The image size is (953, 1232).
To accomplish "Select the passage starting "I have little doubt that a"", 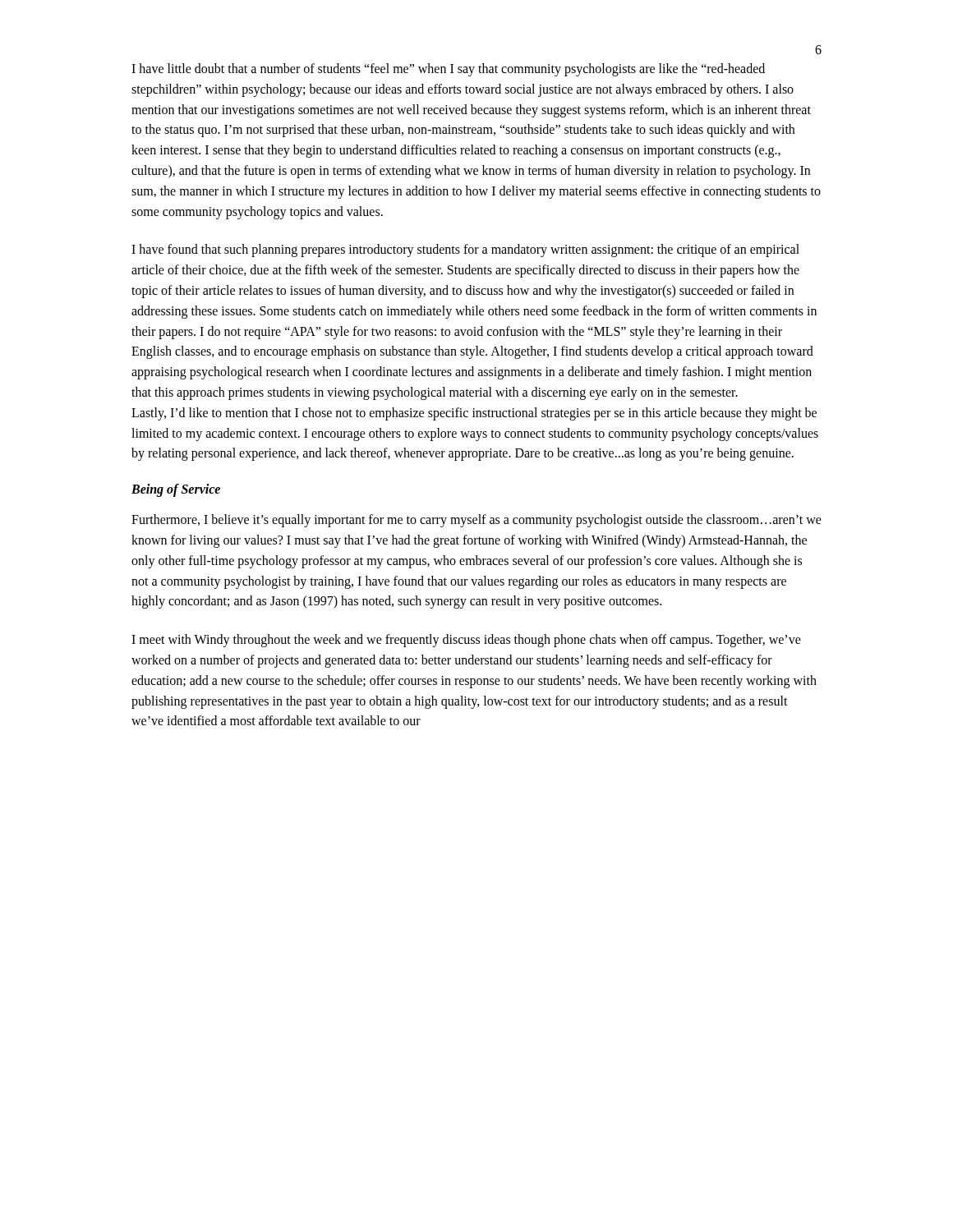I will coord(476,140).
